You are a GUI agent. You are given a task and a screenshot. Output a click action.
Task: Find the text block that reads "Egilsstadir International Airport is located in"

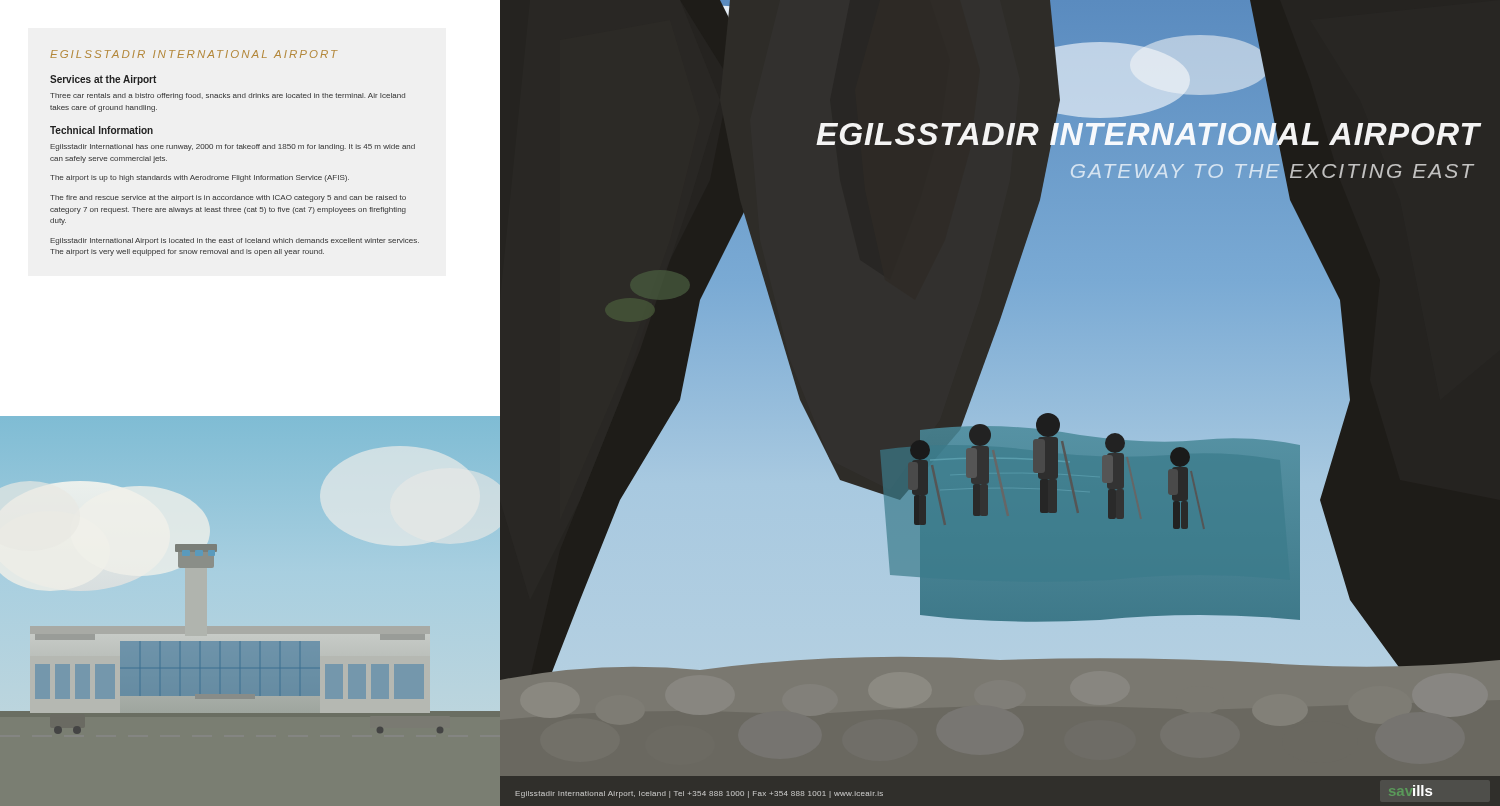pyautogui.click(x=235, y=246)
